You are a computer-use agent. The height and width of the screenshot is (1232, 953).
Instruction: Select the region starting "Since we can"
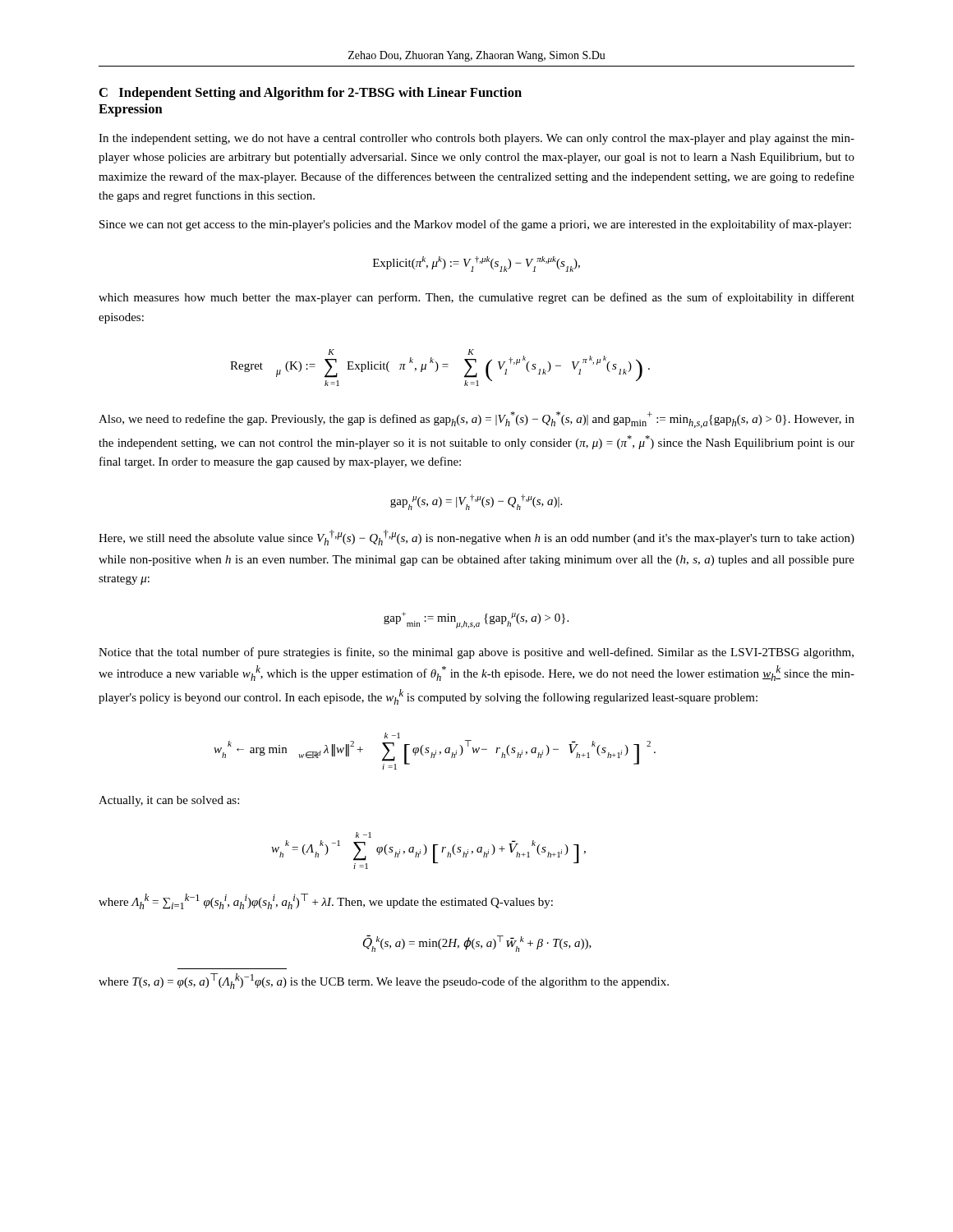476,225
